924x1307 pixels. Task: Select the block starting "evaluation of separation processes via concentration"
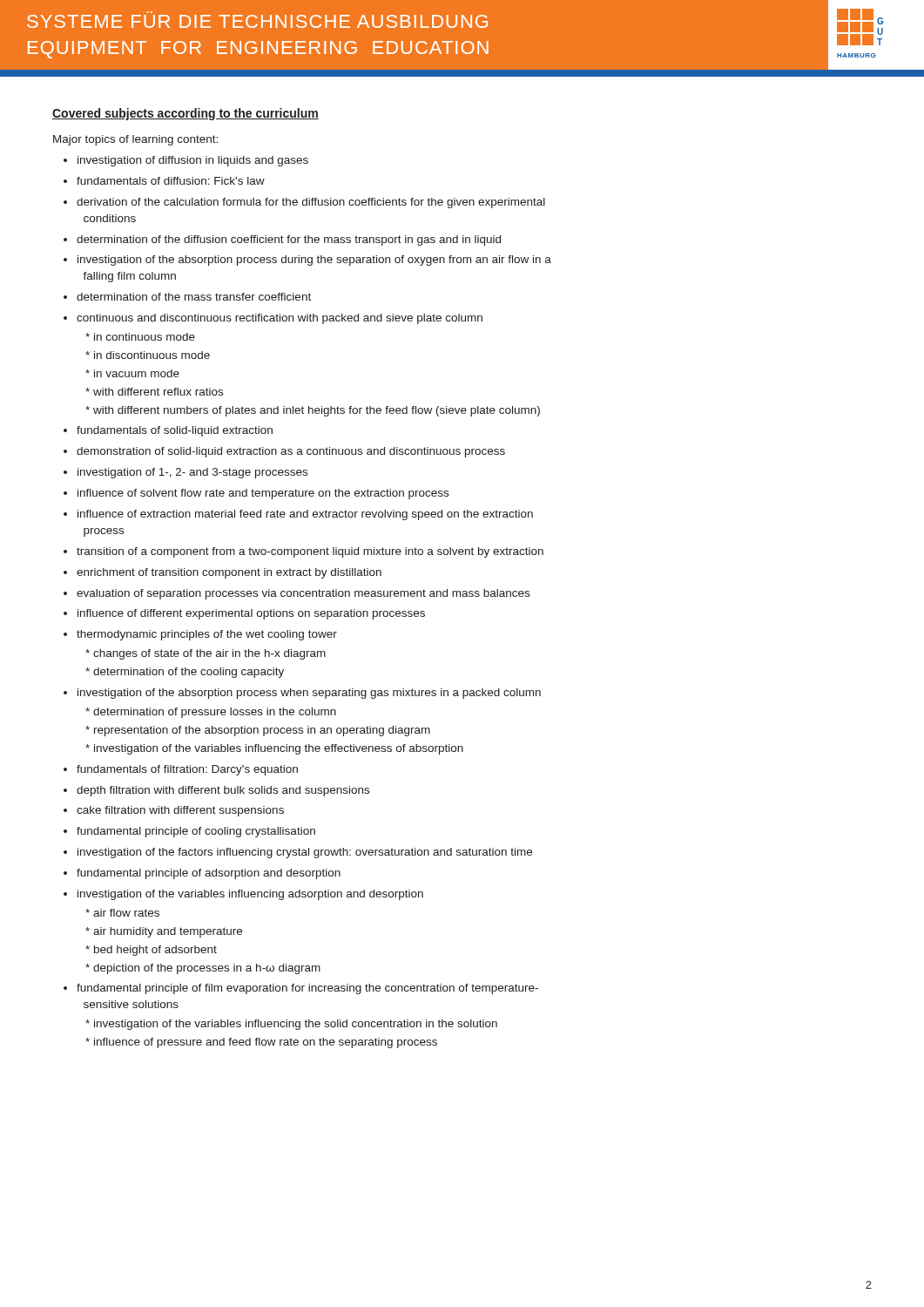(x=303, y=593)
